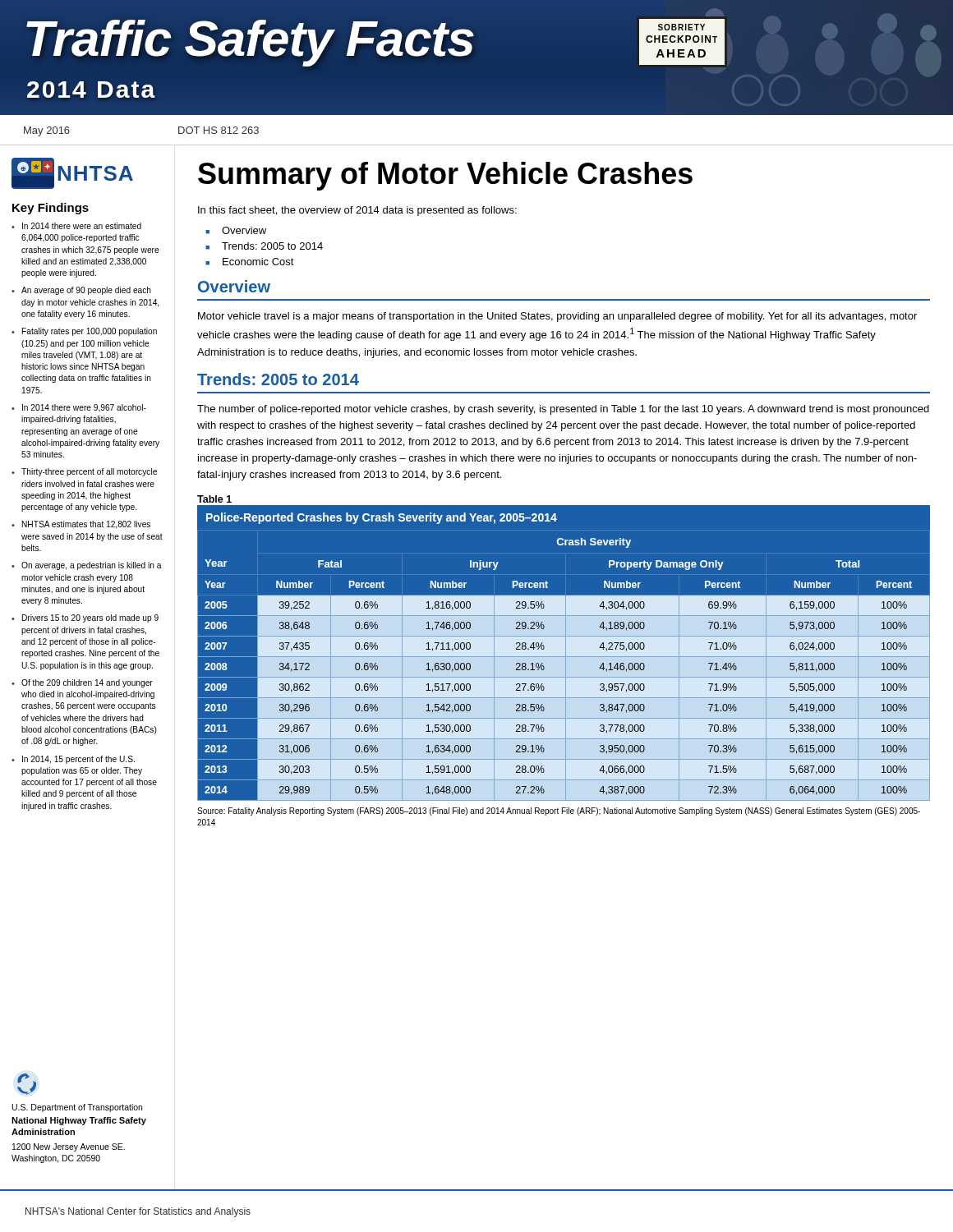Locate the text "■Trends: 2005 to 2014"
The height and width of the screenshot is (1232, 953).
pyautogui.click(x=264, y=246)
